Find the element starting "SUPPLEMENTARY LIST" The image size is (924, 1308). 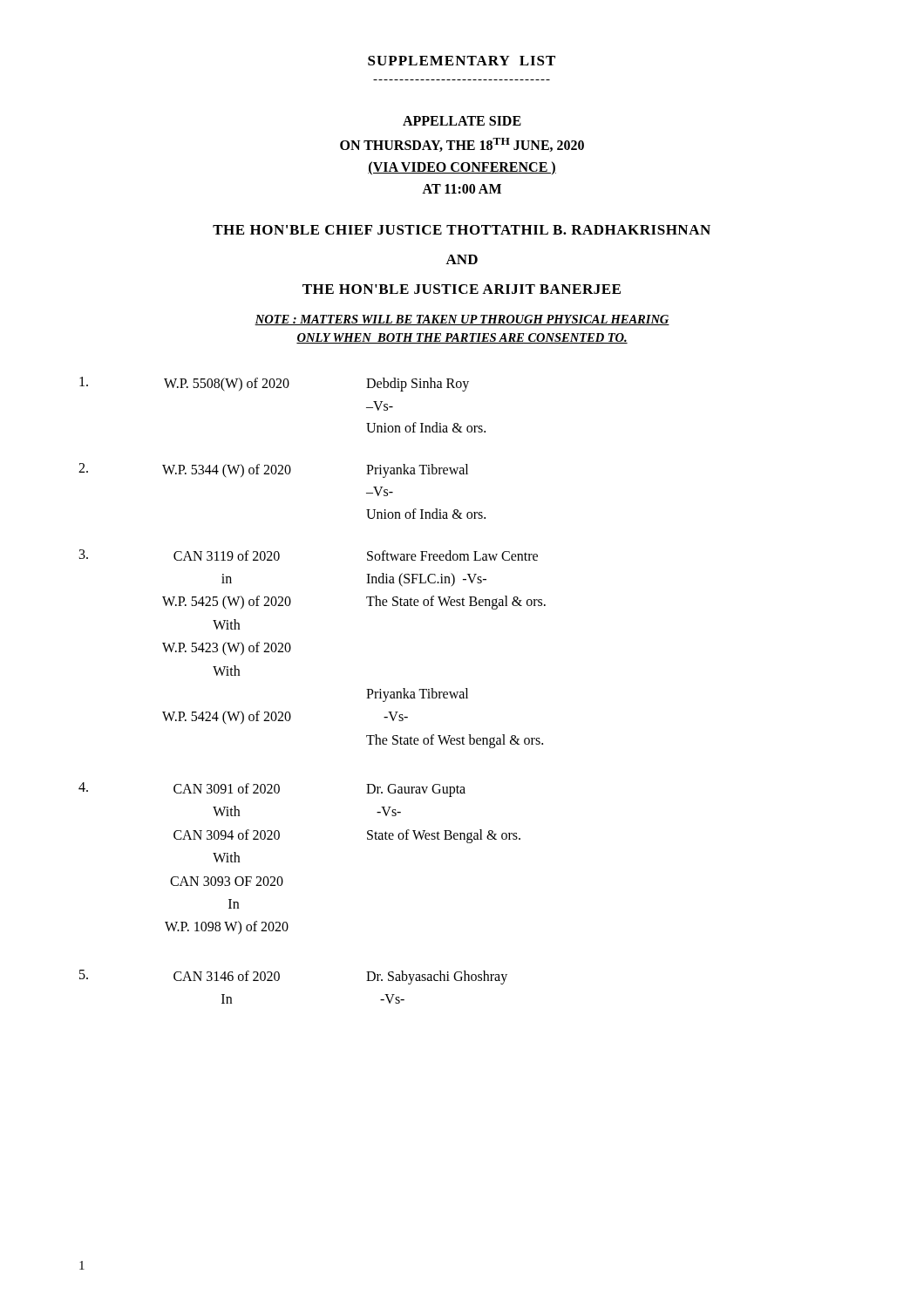point(462,61)
